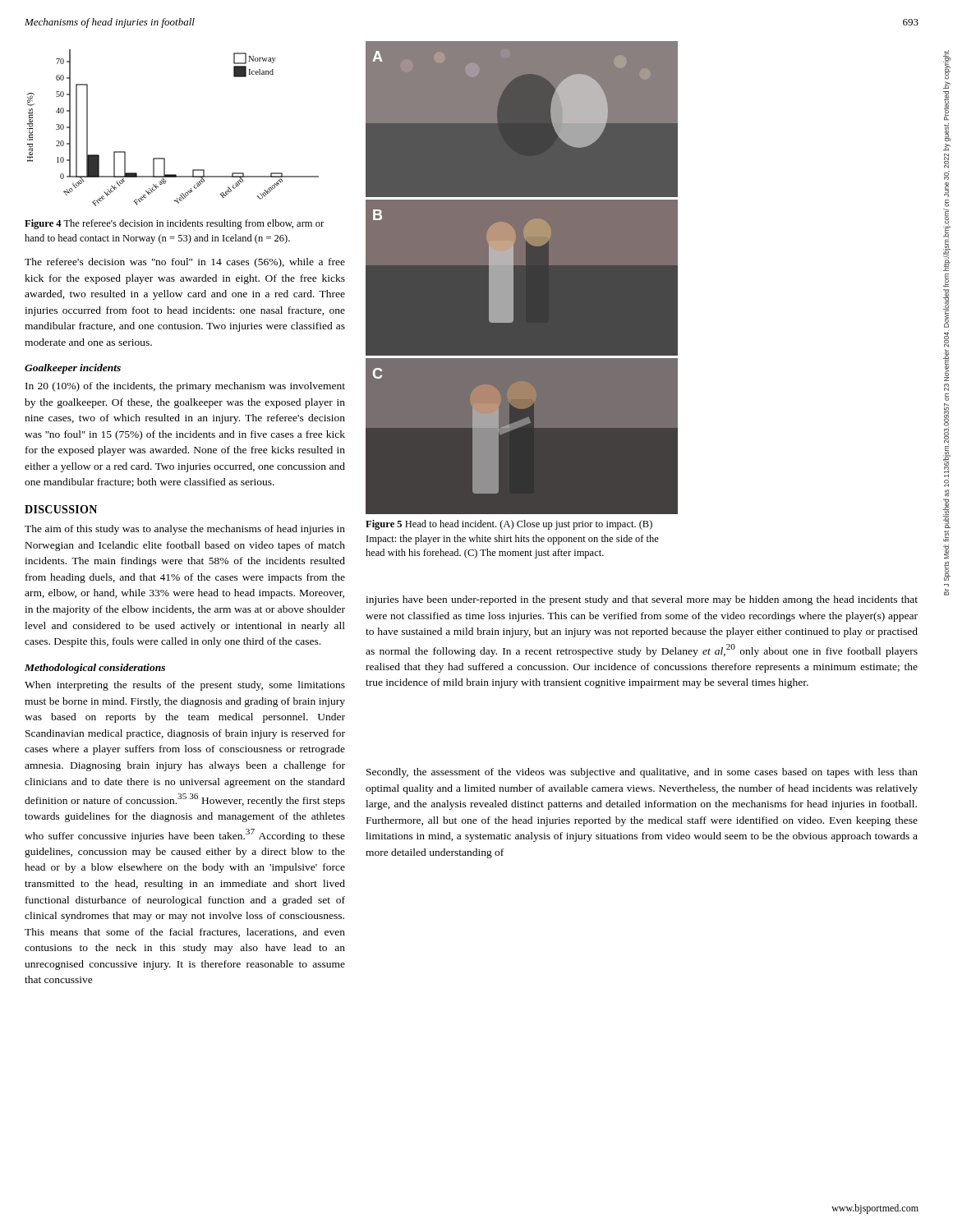Where is the passage that starts "injuries have been under-reported in the present study"?
This screenshot has width=953, height=1232.
pyautogui.click(x=642, y=641)
